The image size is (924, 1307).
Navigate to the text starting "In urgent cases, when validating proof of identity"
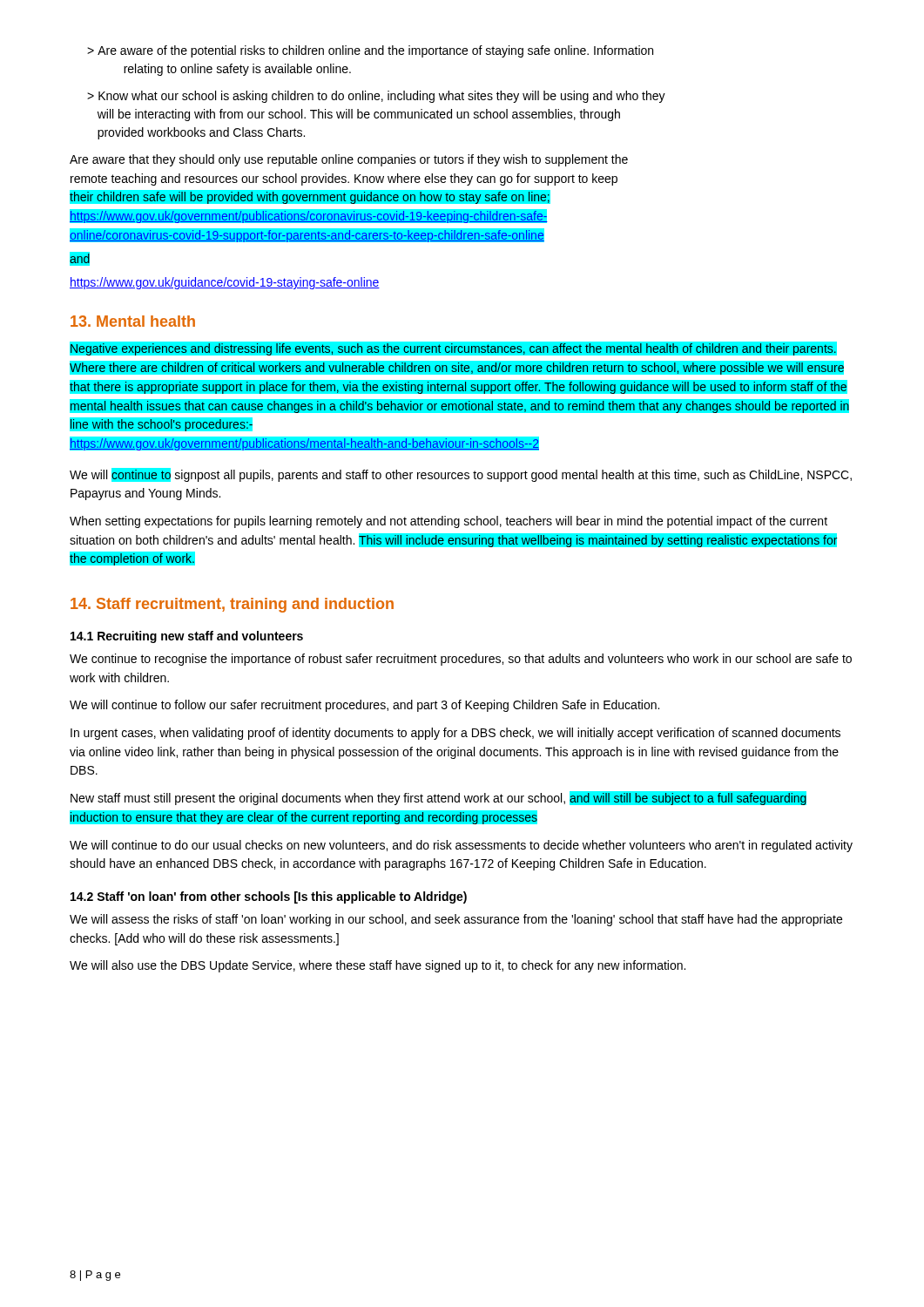(x=455, y=752)
